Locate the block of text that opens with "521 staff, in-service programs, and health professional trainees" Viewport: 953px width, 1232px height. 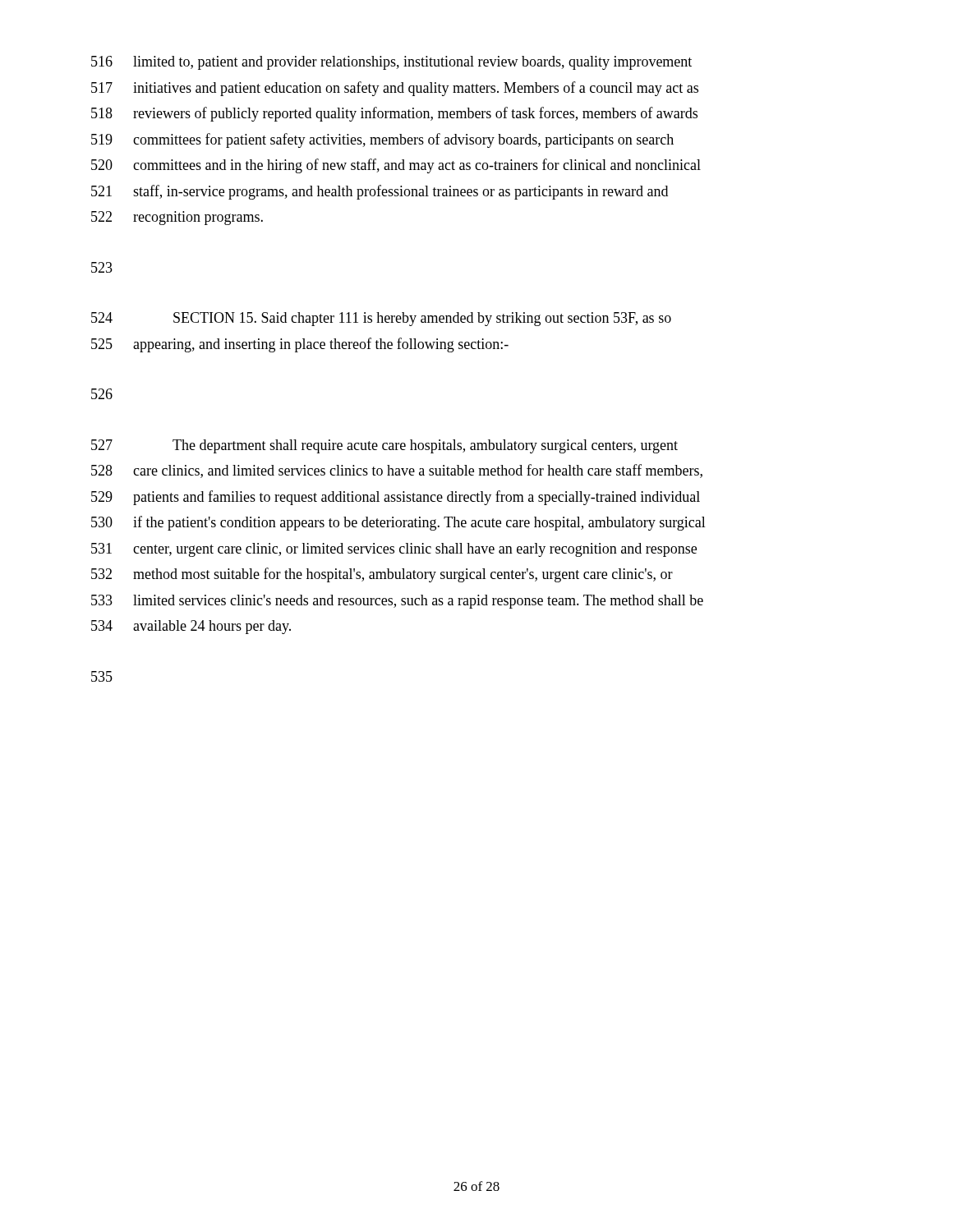coord(485,192)
